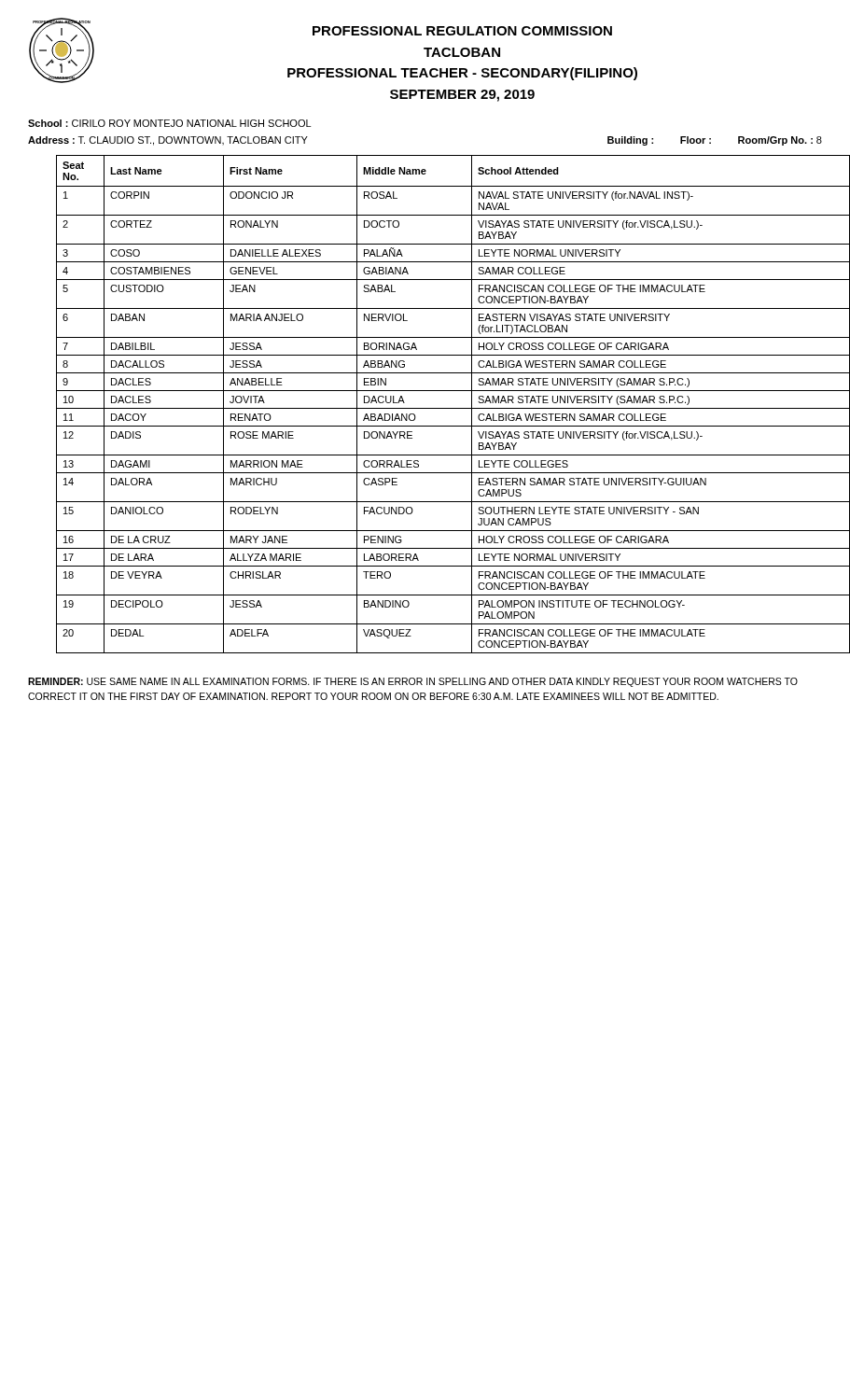Select the element starting "Building : Floor : Room/Grp No. : 8"
This screenshot has height=1400, width=850.
[715, 140]
